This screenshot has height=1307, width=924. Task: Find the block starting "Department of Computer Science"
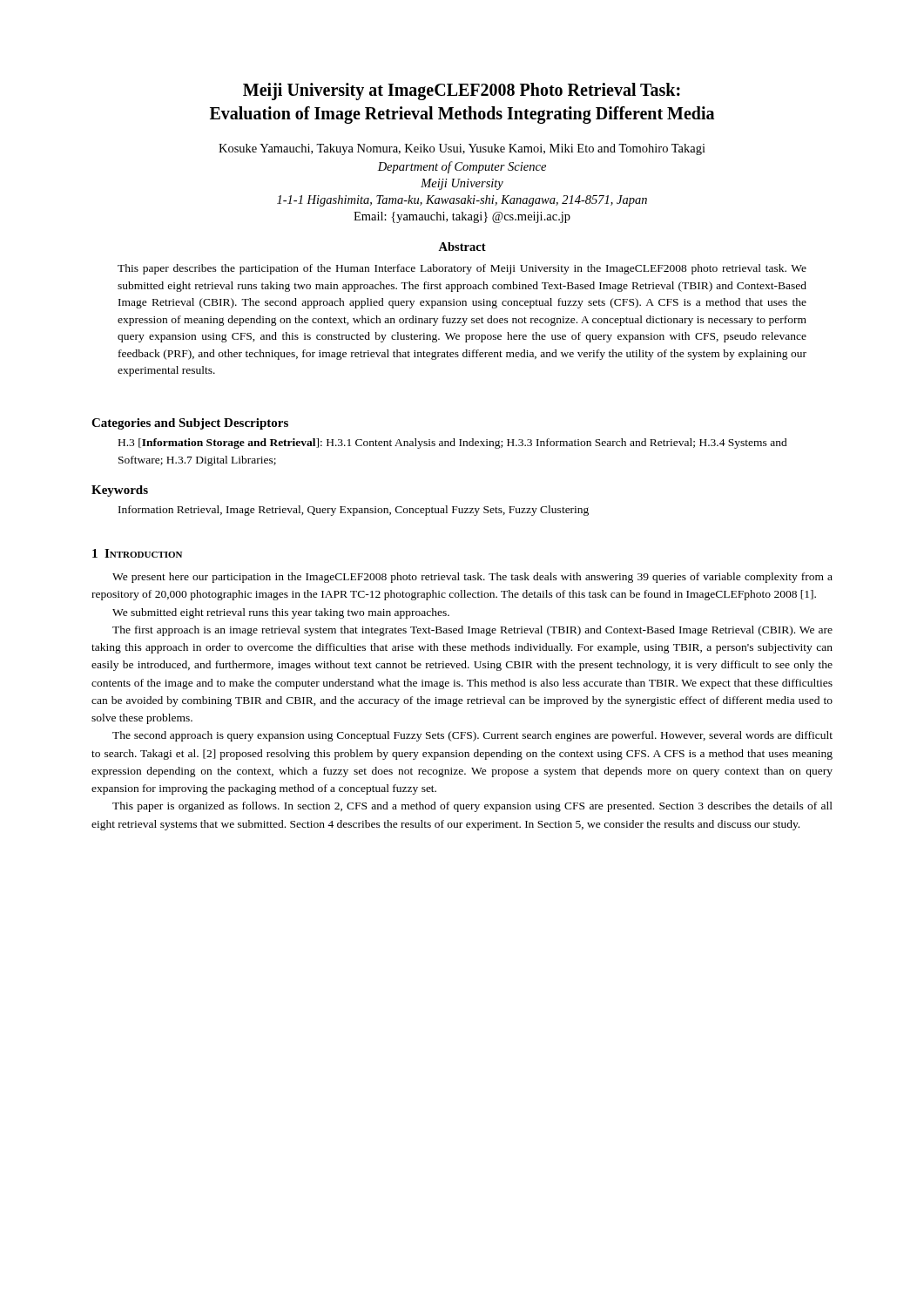click(x=462, y=166)
